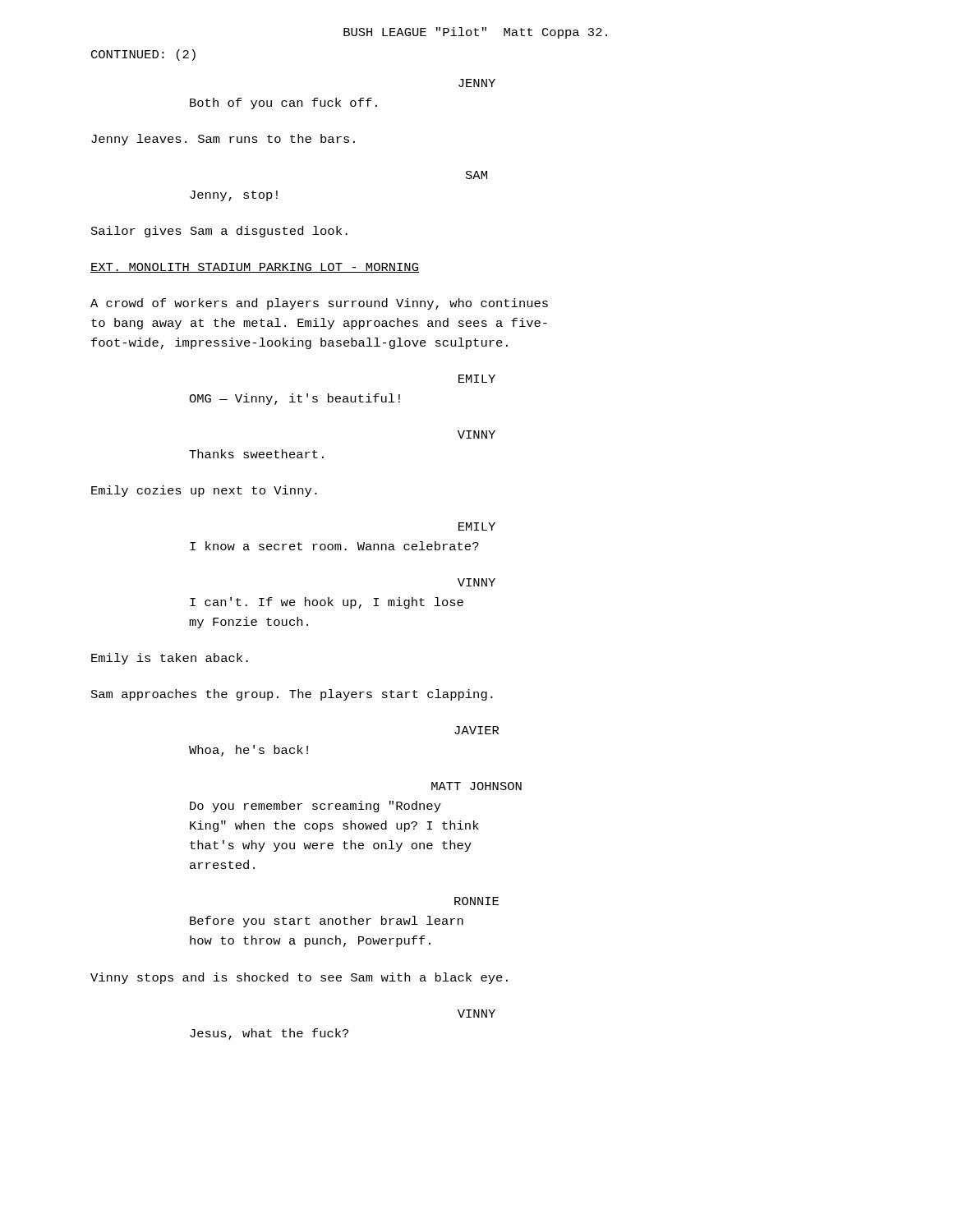Click on the text block that reads "MATT JOHNSON Do you remember screaming "RodneyKing""
This screenshot has height=1232, width=953.
(476, 827)
